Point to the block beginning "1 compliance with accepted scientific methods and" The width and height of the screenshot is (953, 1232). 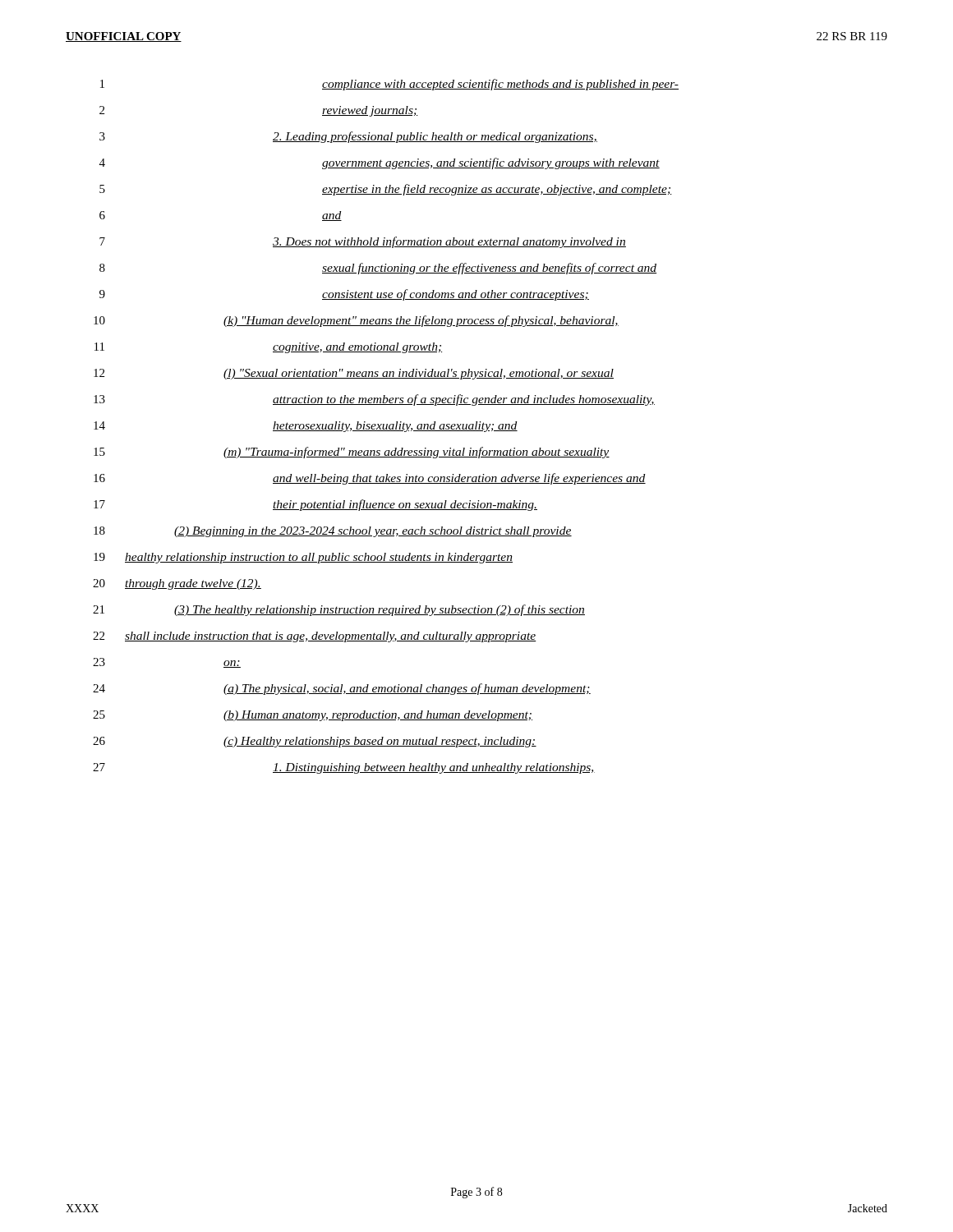(476, 84)
